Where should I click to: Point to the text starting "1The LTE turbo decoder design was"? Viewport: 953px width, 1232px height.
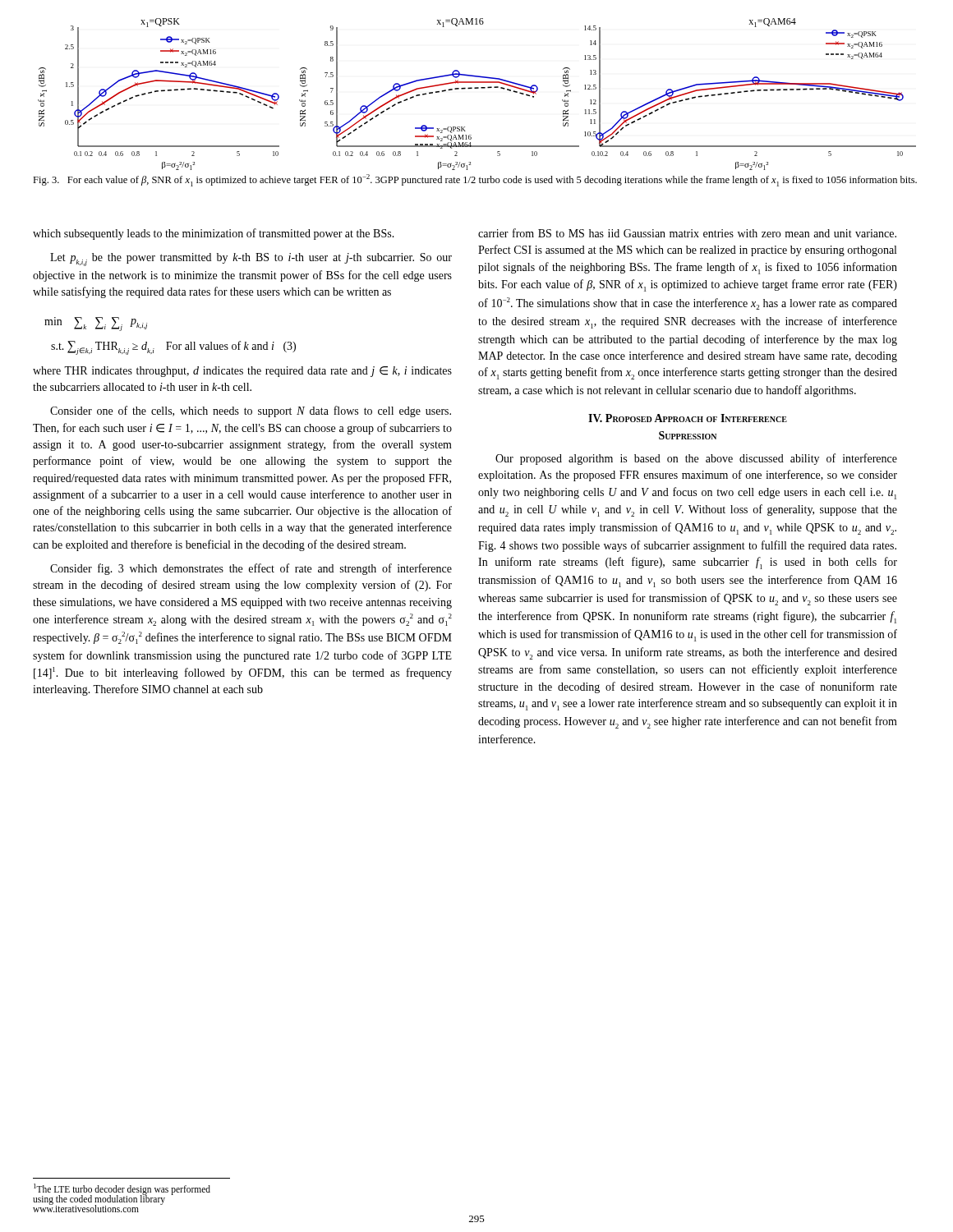click(122, 1198)
